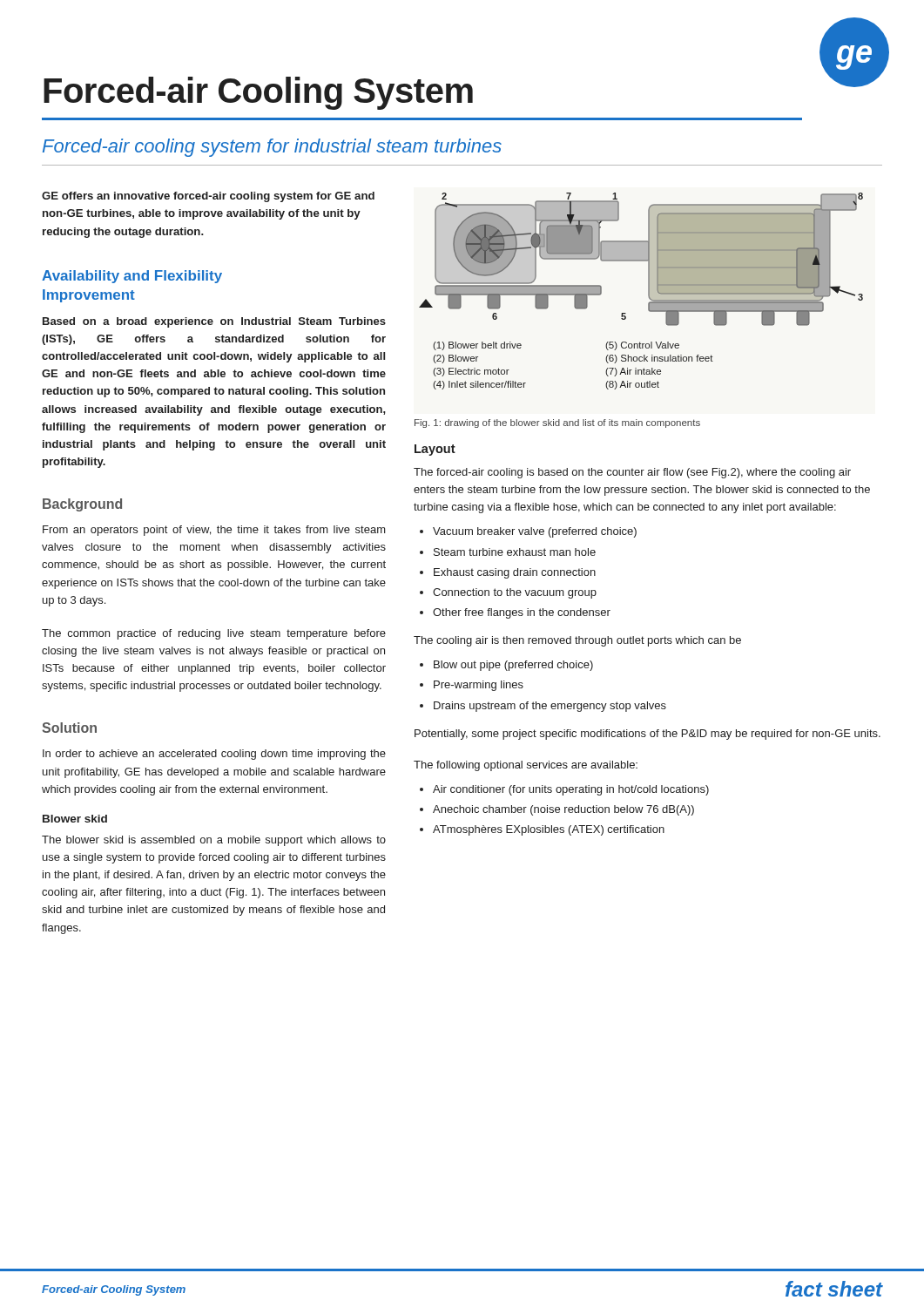Viewport: 924px width, 1307px height.
Task: Select the engineering diagram
Action: click(x=644, y=301)
